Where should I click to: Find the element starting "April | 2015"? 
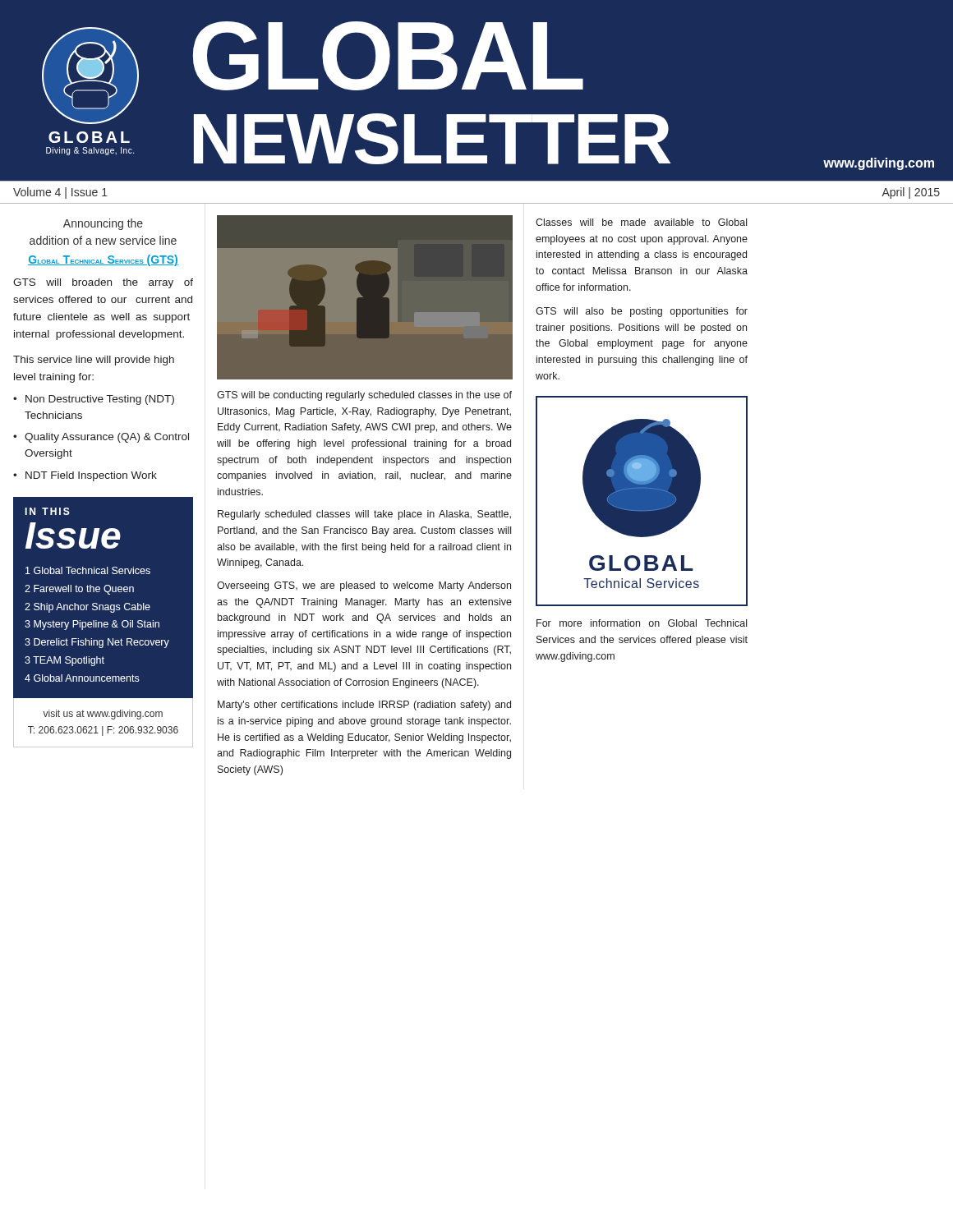[x=911, y=192]
